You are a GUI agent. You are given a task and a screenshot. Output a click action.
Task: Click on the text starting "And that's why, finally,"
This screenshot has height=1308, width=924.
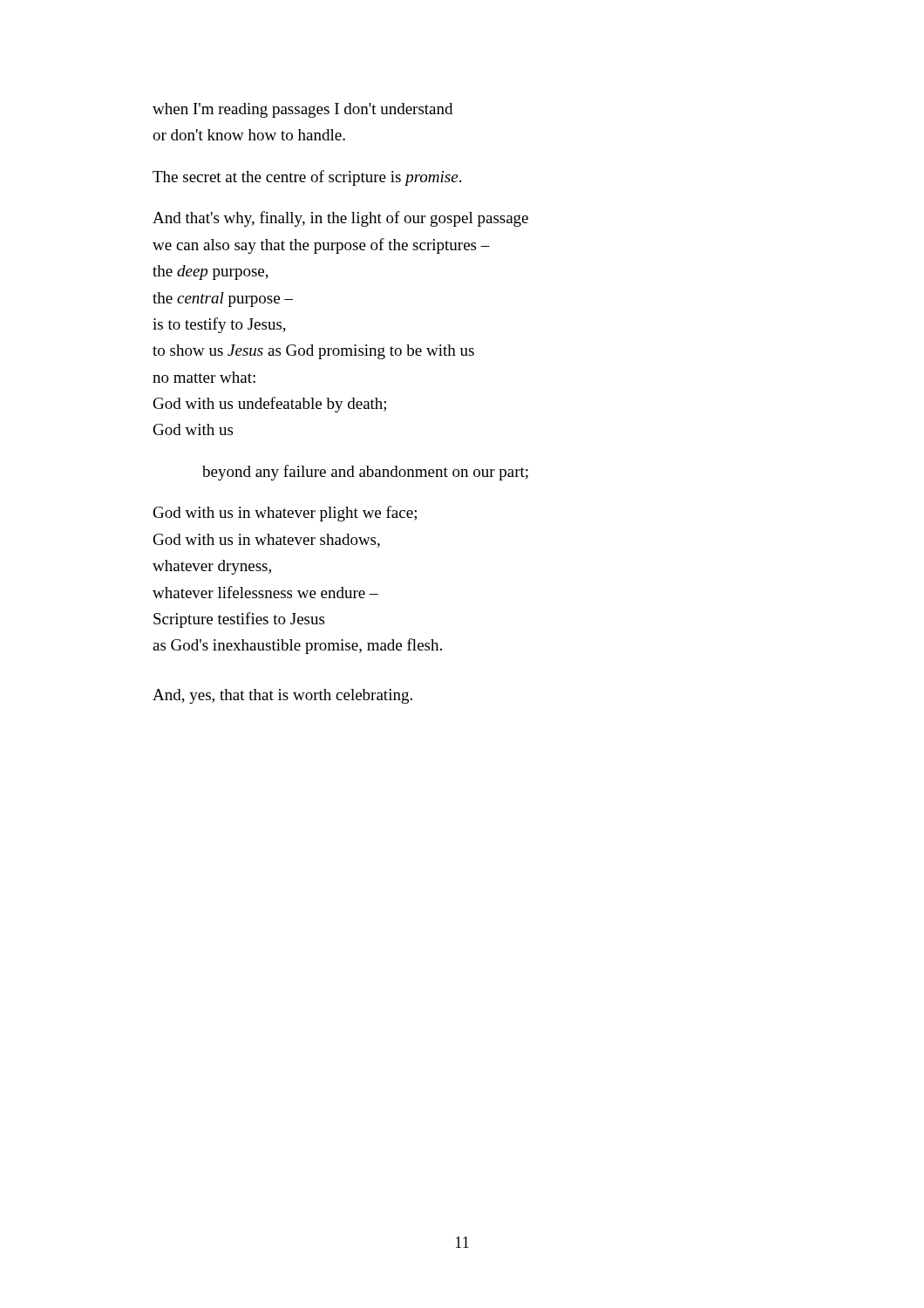[340, 219]
